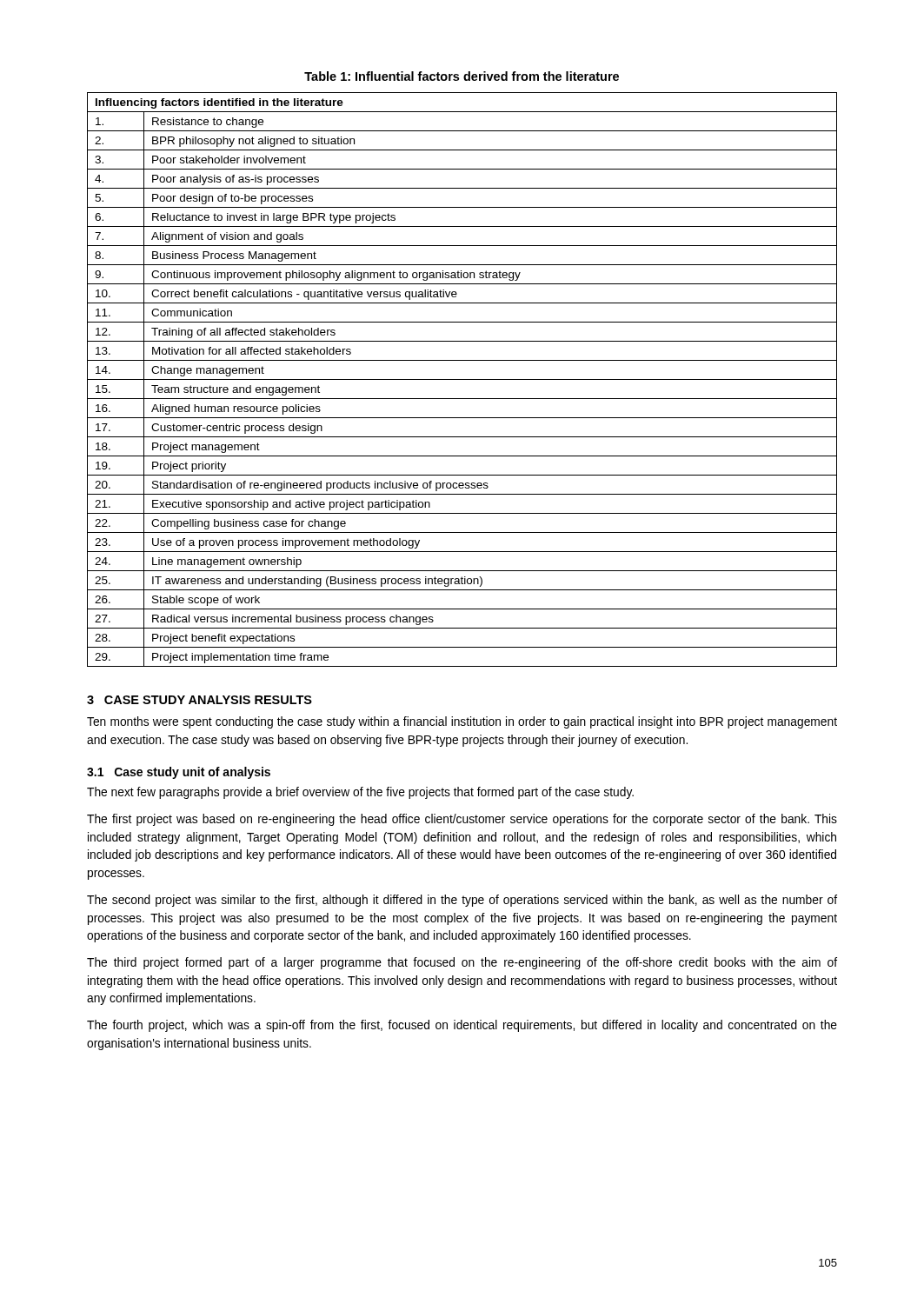The image size is (924, 1304).
Task: Locate the text block that reads "The first project was based on"
Action: [462, 846]
